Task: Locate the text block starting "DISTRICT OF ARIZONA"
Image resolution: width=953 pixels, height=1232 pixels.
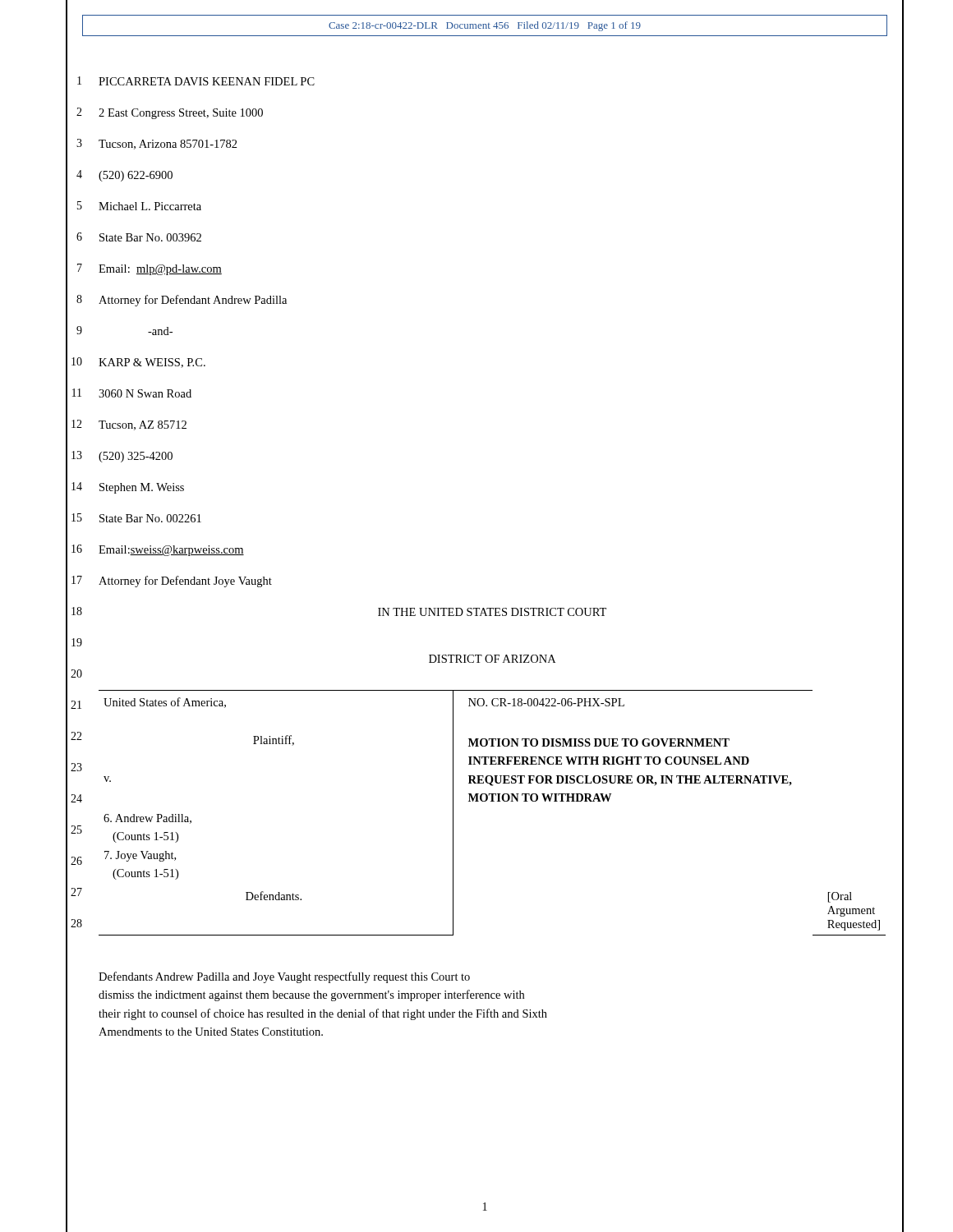Action: (x=492, y=658)
